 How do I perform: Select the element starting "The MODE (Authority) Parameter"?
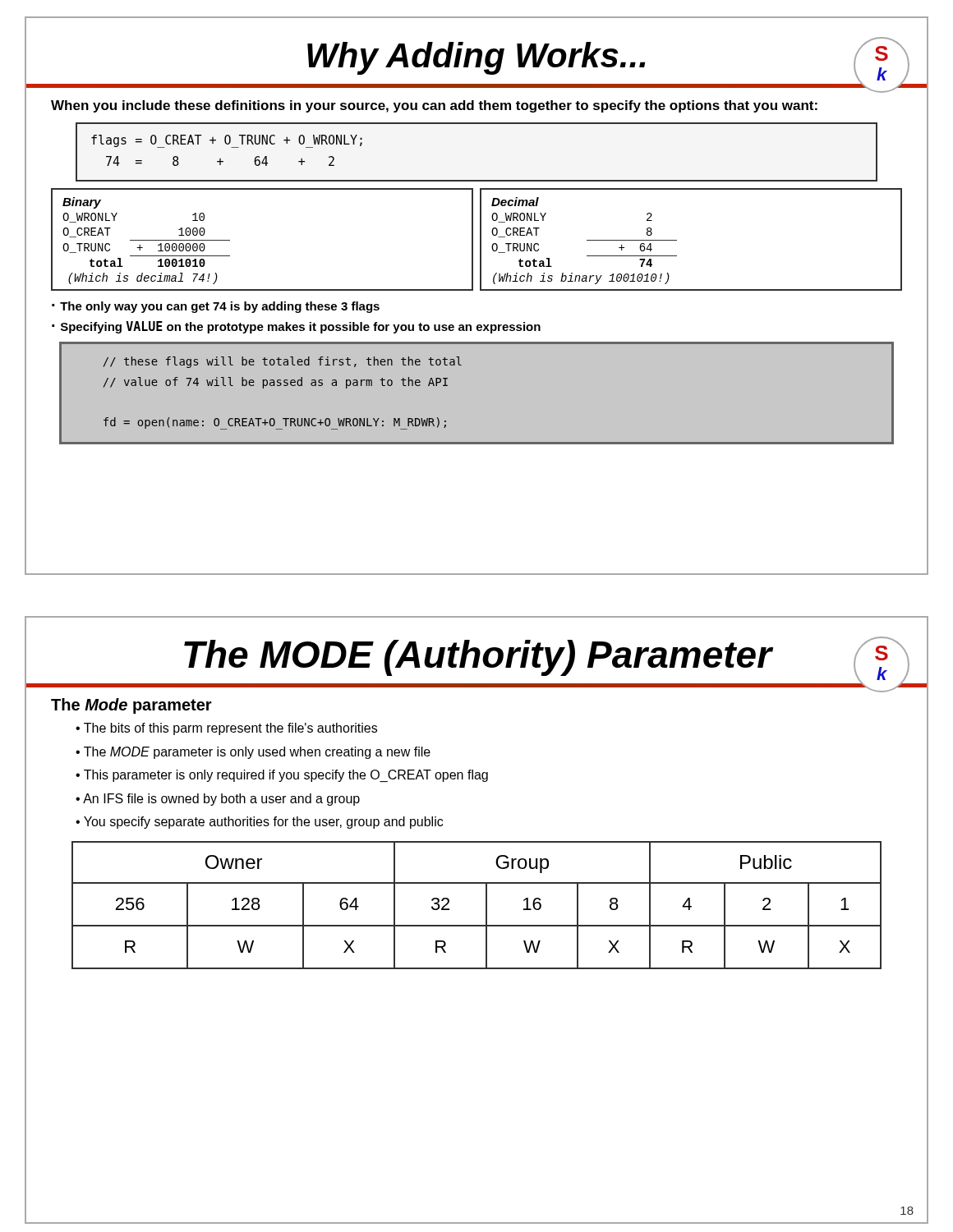(476, 655)
